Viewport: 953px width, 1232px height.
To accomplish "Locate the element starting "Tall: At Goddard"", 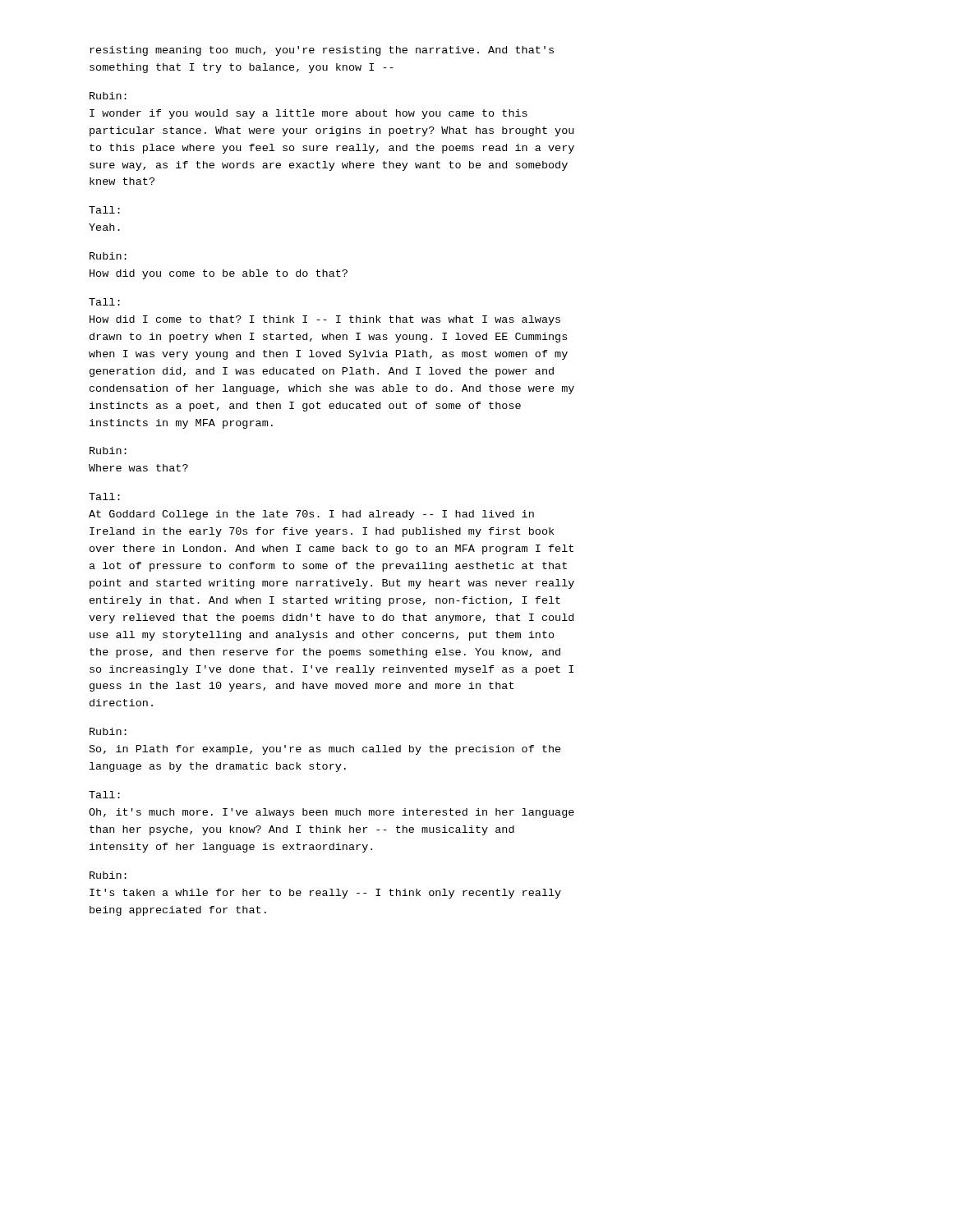I will click(x=426, y=601).
